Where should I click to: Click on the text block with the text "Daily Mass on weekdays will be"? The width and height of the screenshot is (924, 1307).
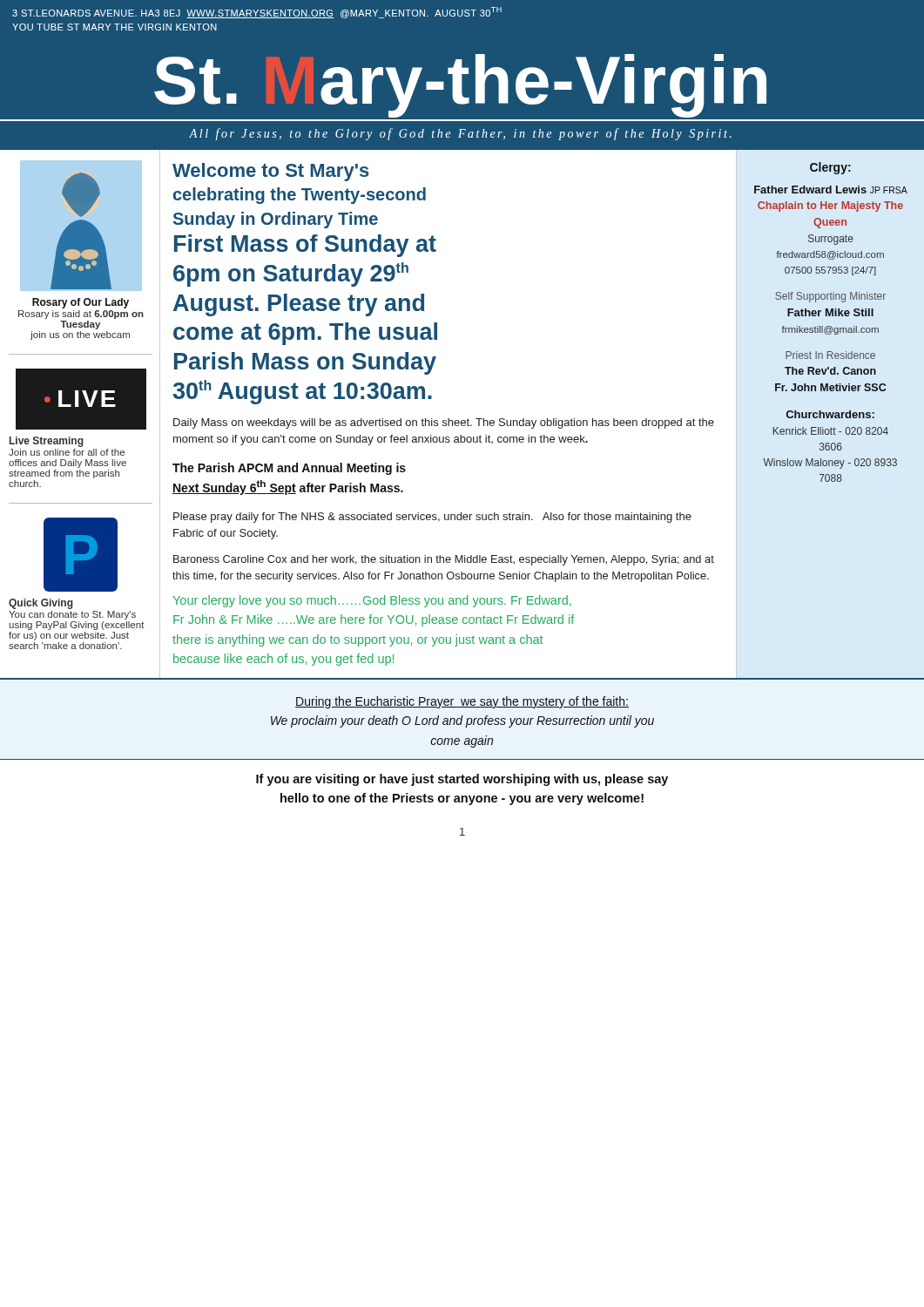443,430
